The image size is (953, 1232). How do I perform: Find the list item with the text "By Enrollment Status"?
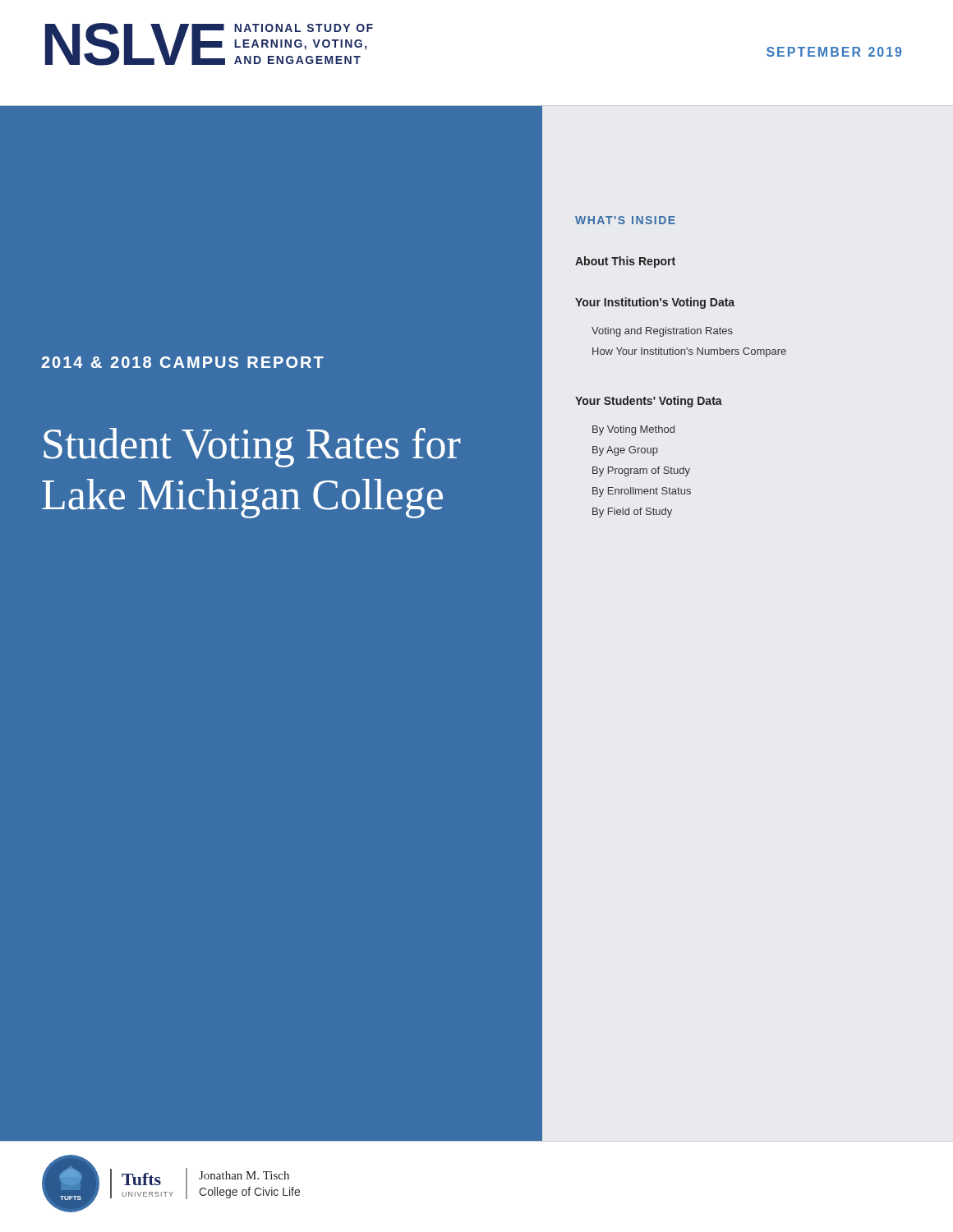pos(641,491)
